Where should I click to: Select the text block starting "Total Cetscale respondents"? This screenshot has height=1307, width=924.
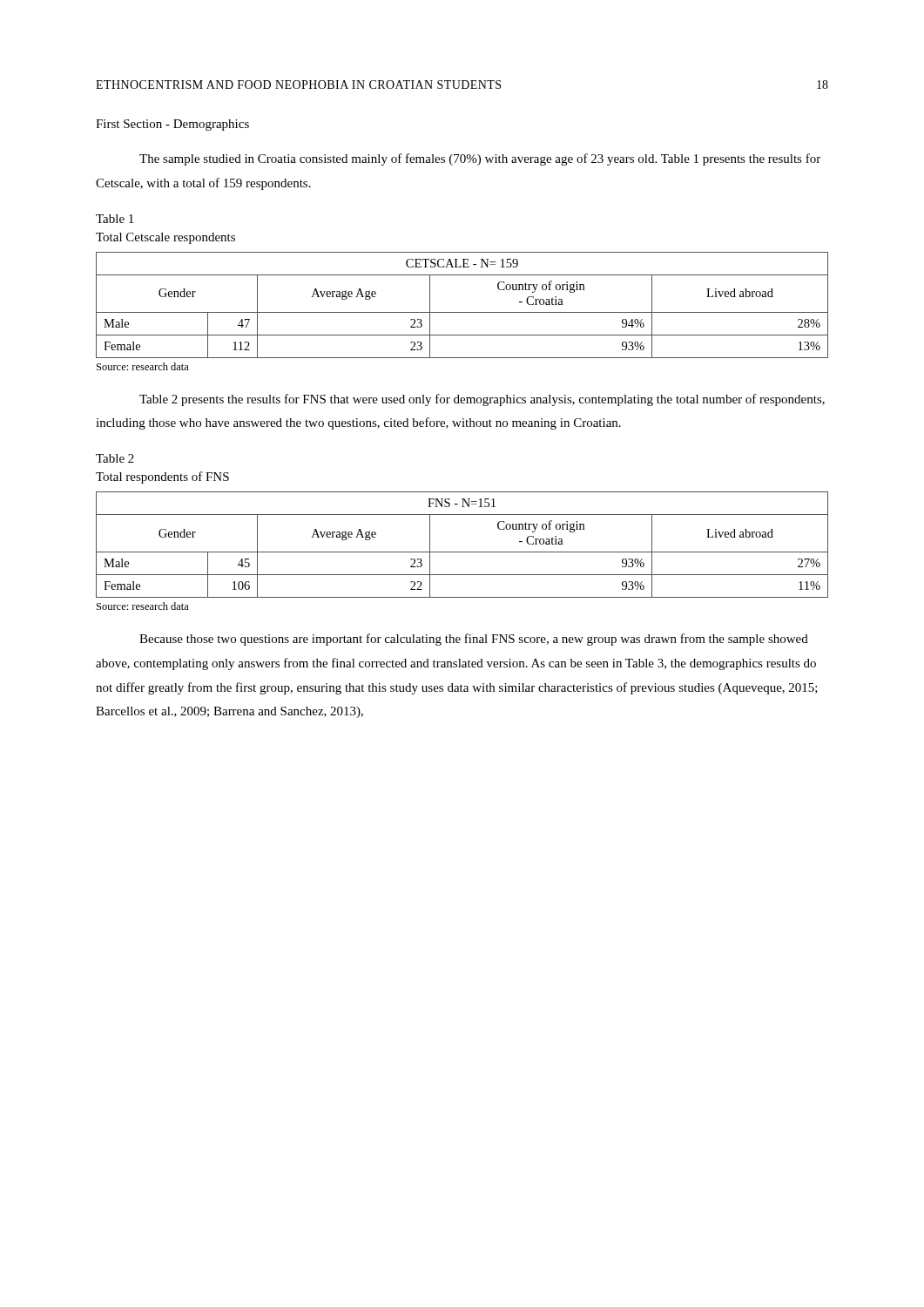166,237
